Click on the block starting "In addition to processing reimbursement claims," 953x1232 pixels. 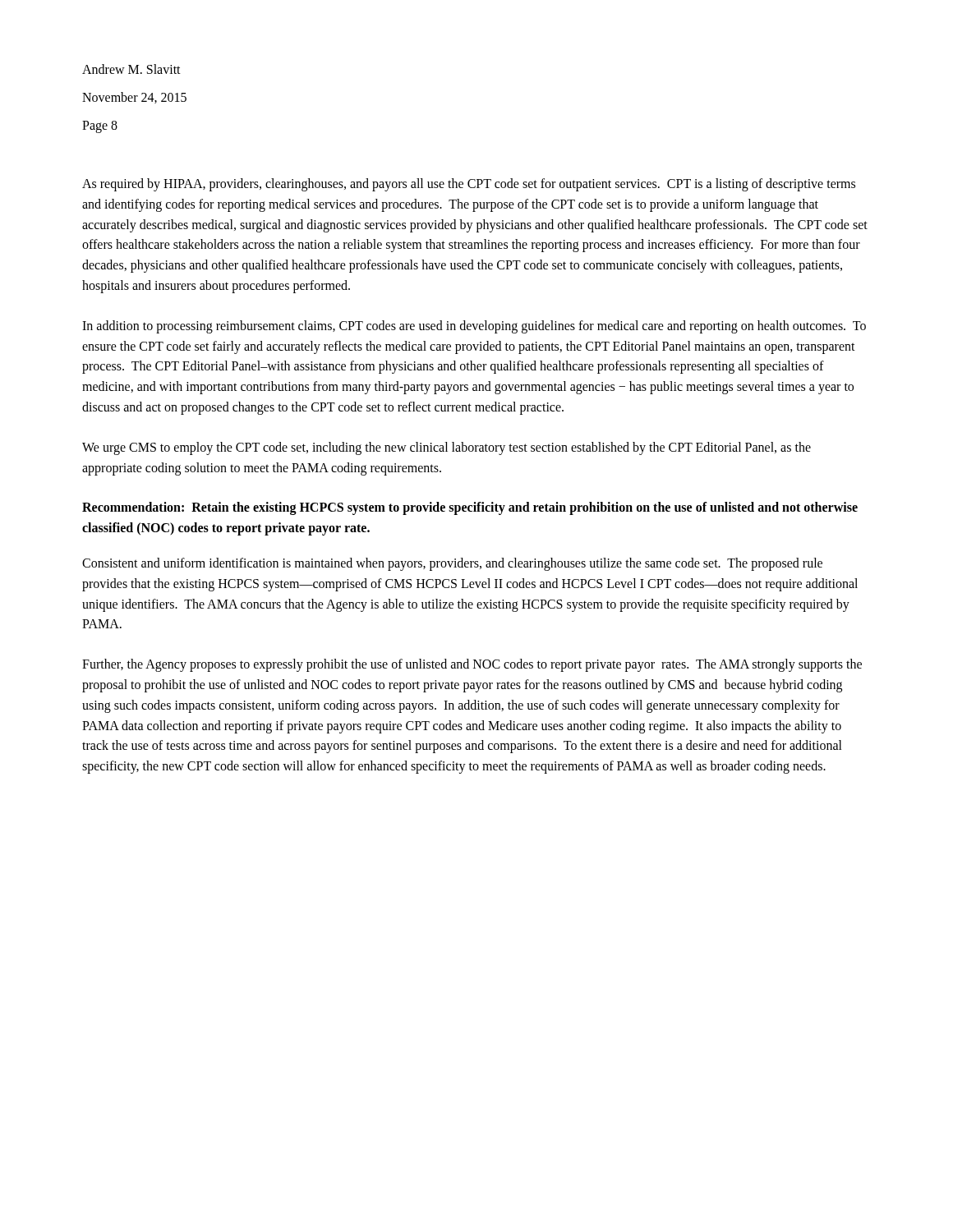474,366
